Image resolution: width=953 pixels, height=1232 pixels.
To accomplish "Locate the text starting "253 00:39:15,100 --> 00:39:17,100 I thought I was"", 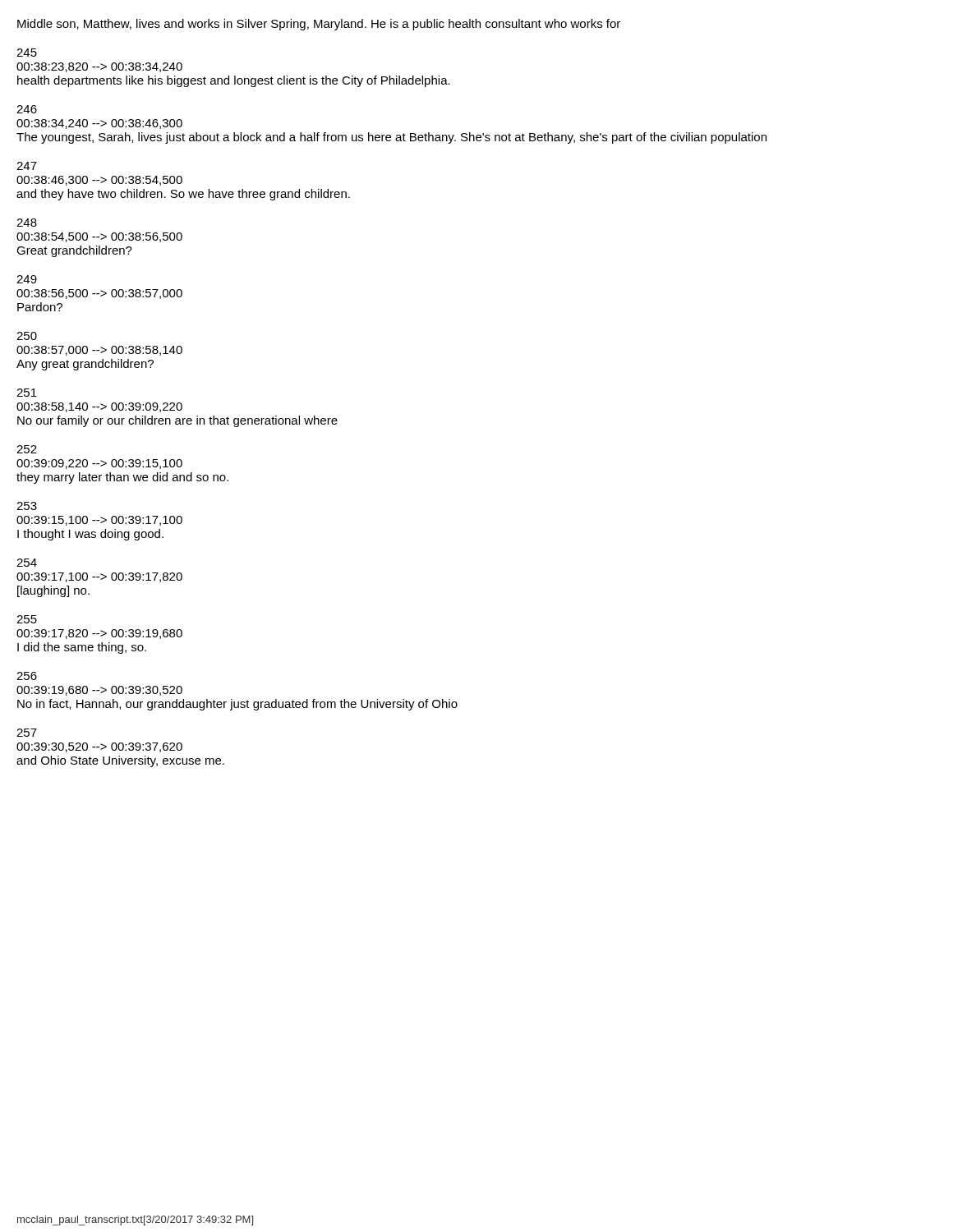I will point(27,506).
